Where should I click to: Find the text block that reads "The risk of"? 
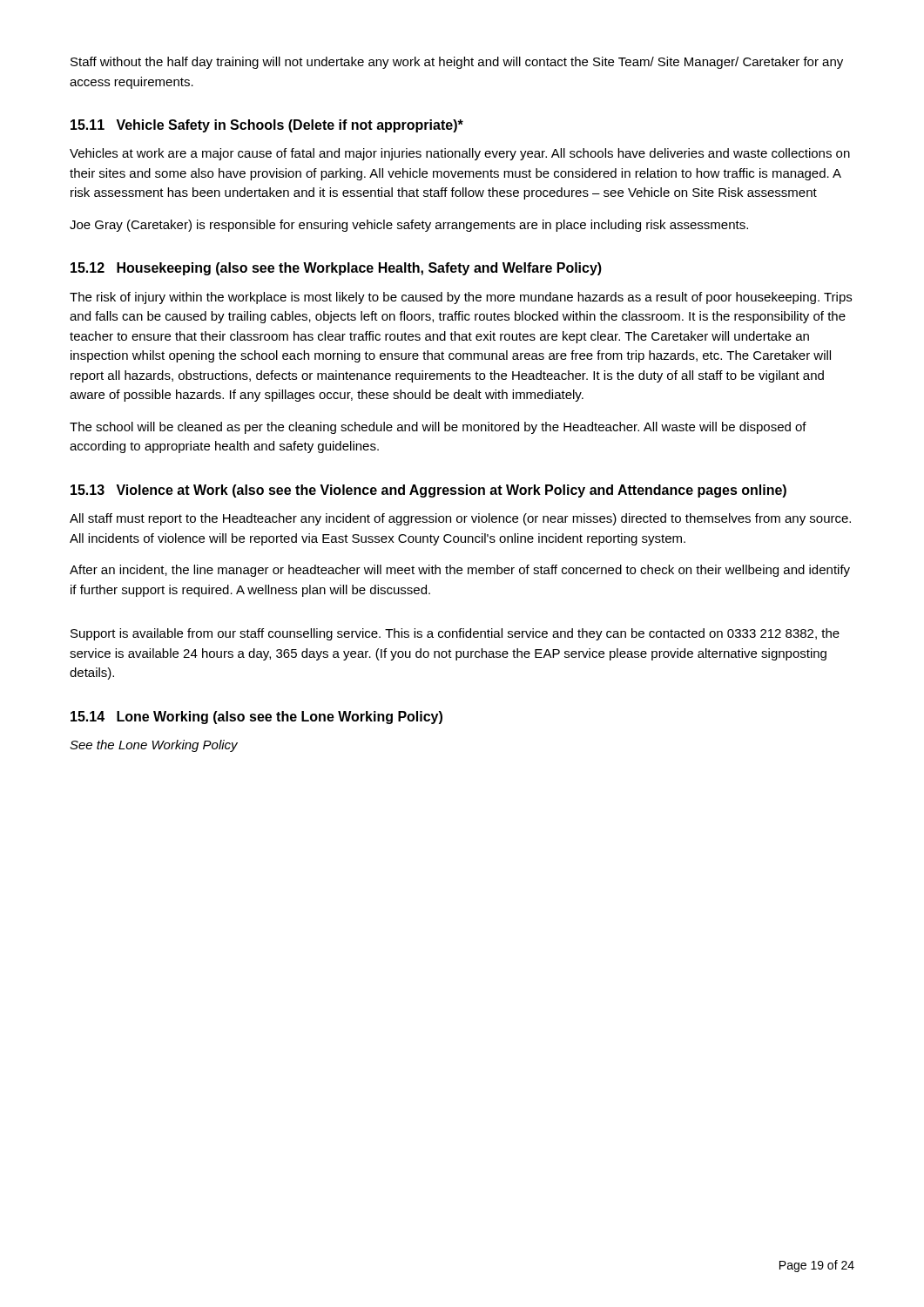tap(461, 346)
